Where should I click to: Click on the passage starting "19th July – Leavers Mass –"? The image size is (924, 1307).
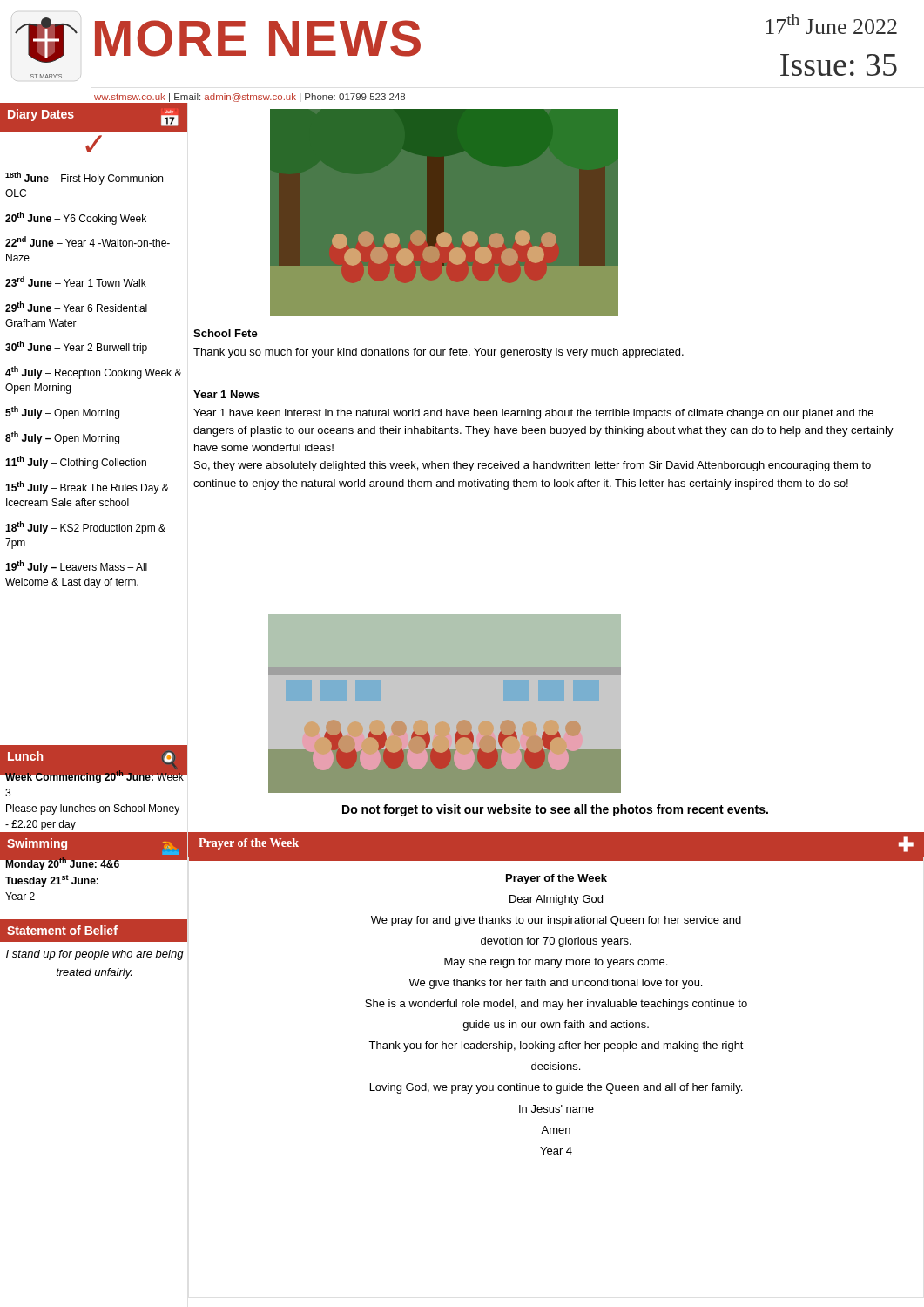point(76,574)
